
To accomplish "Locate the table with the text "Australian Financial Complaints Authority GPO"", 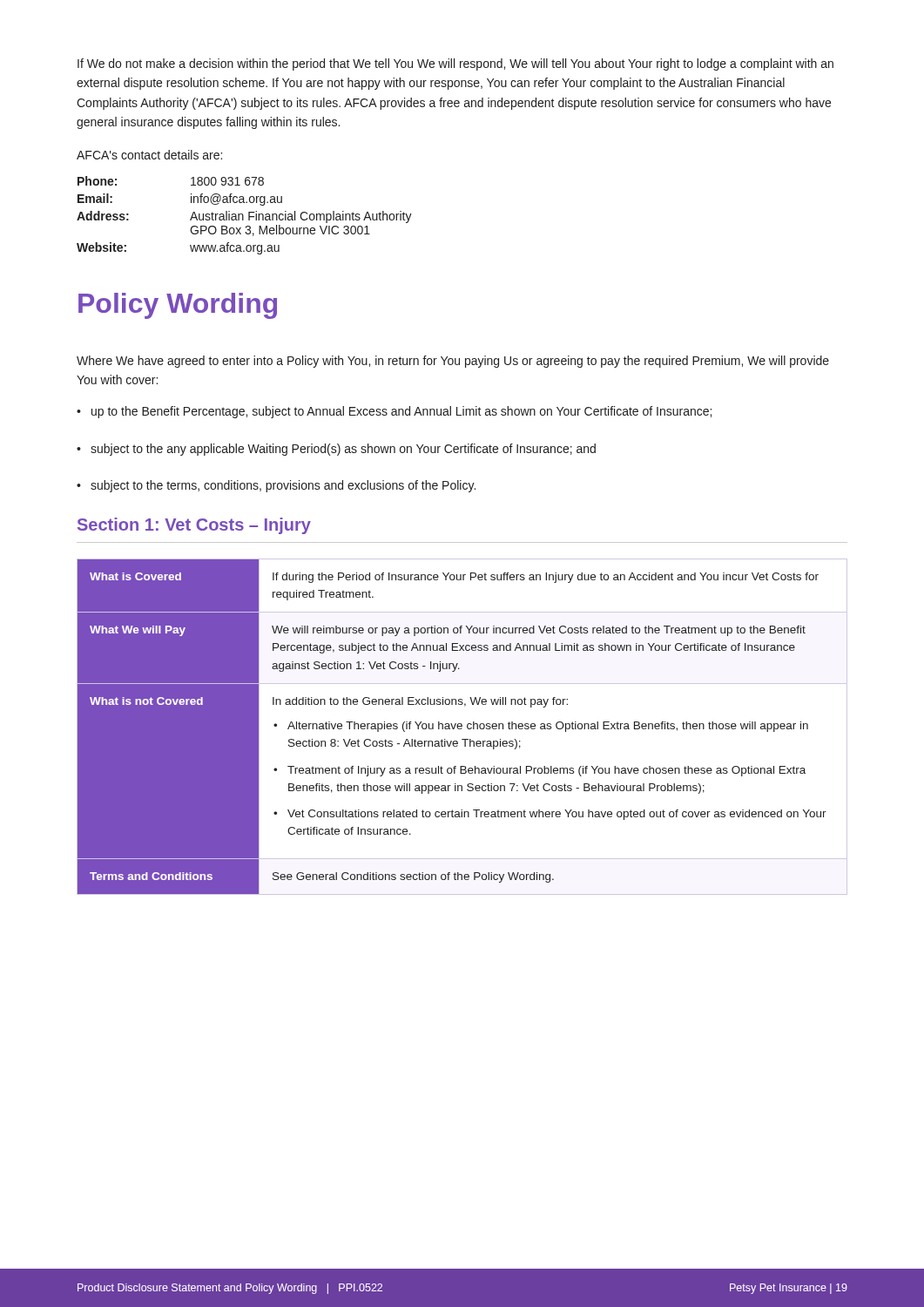I will [462, 214].
